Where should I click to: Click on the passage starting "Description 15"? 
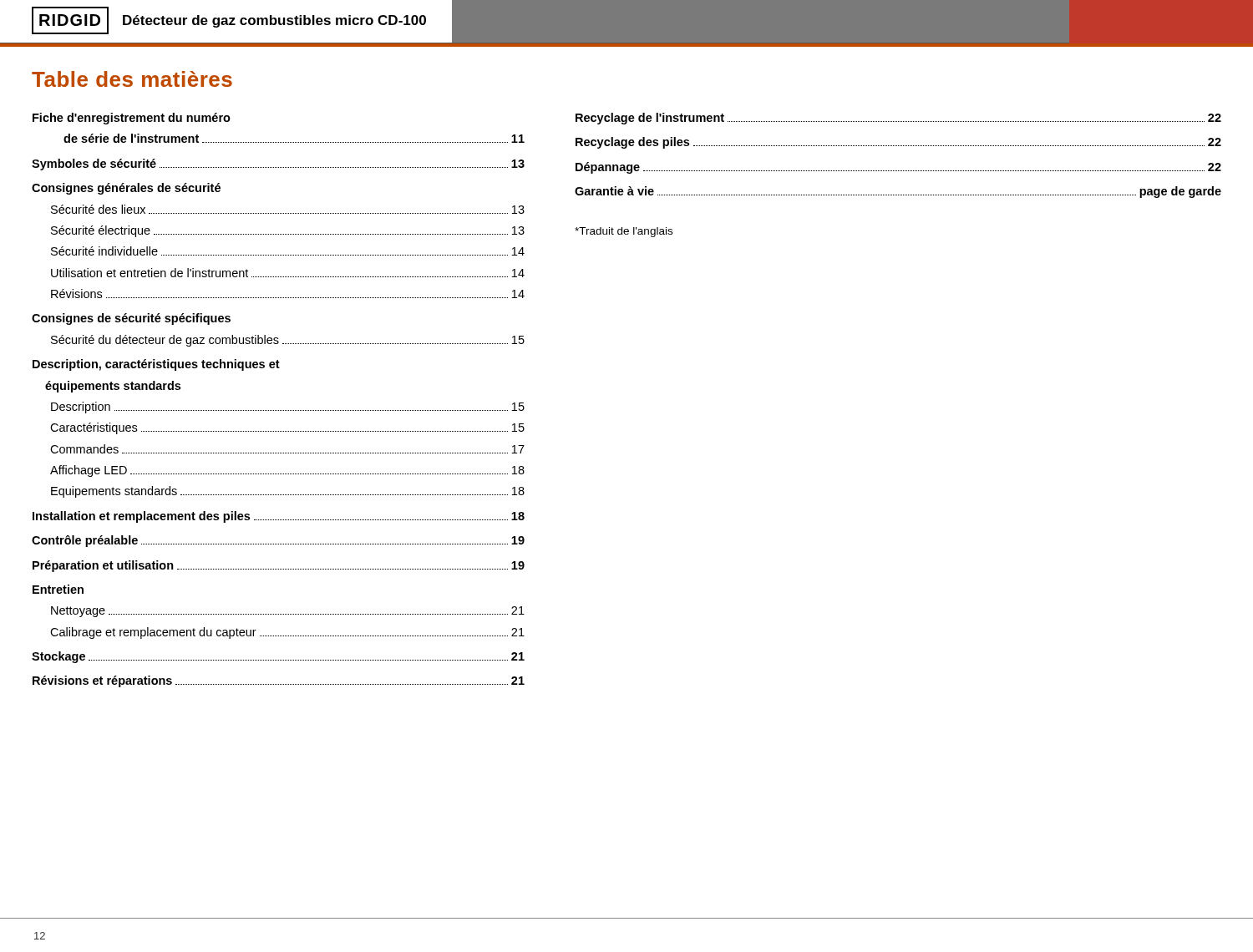click(x=287, y=407)
